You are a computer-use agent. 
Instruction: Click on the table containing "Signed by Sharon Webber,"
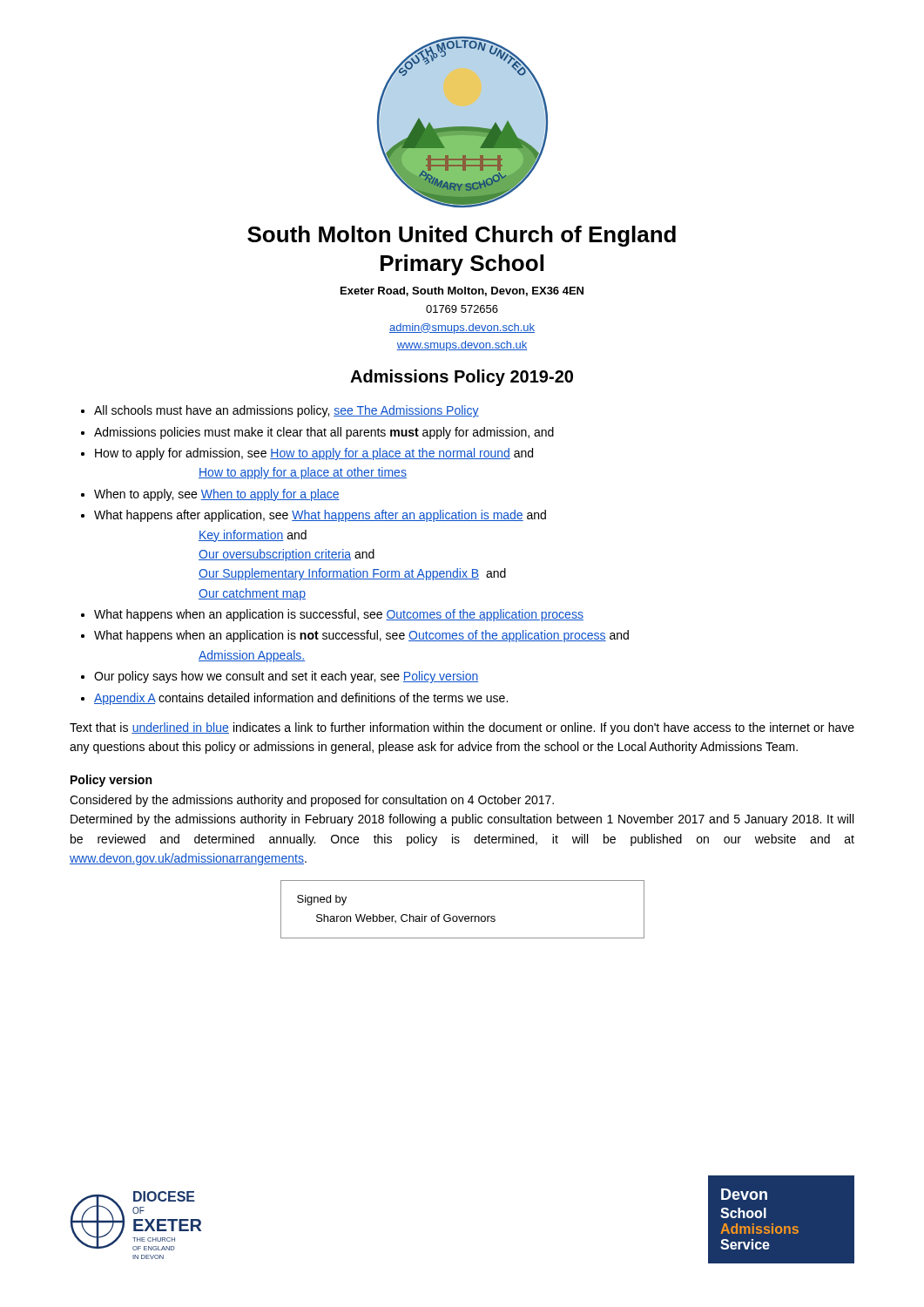point(462,909)
